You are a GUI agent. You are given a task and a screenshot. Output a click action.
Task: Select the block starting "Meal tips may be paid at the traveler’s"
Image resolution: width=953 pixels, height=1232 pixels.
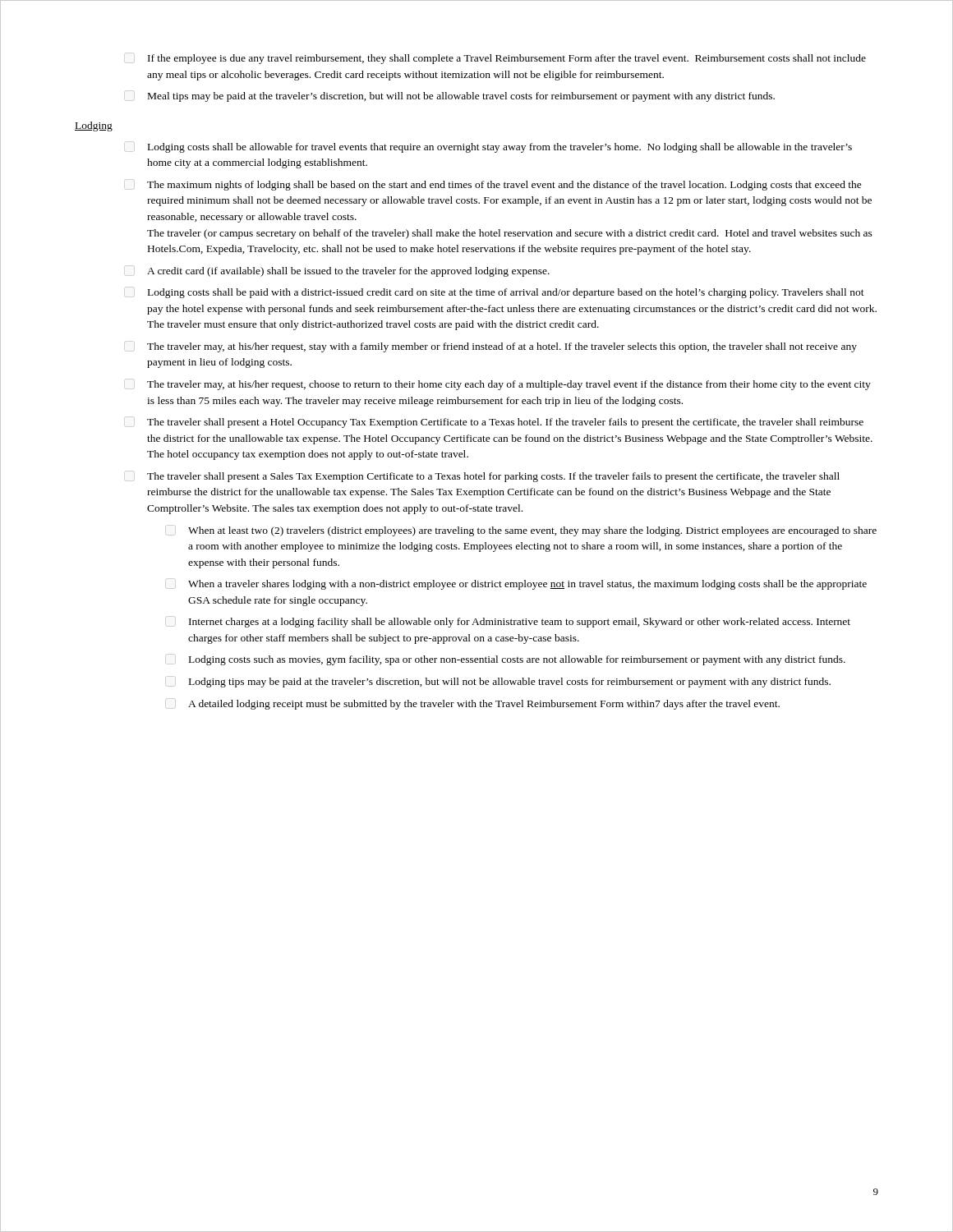coord(501,96)
